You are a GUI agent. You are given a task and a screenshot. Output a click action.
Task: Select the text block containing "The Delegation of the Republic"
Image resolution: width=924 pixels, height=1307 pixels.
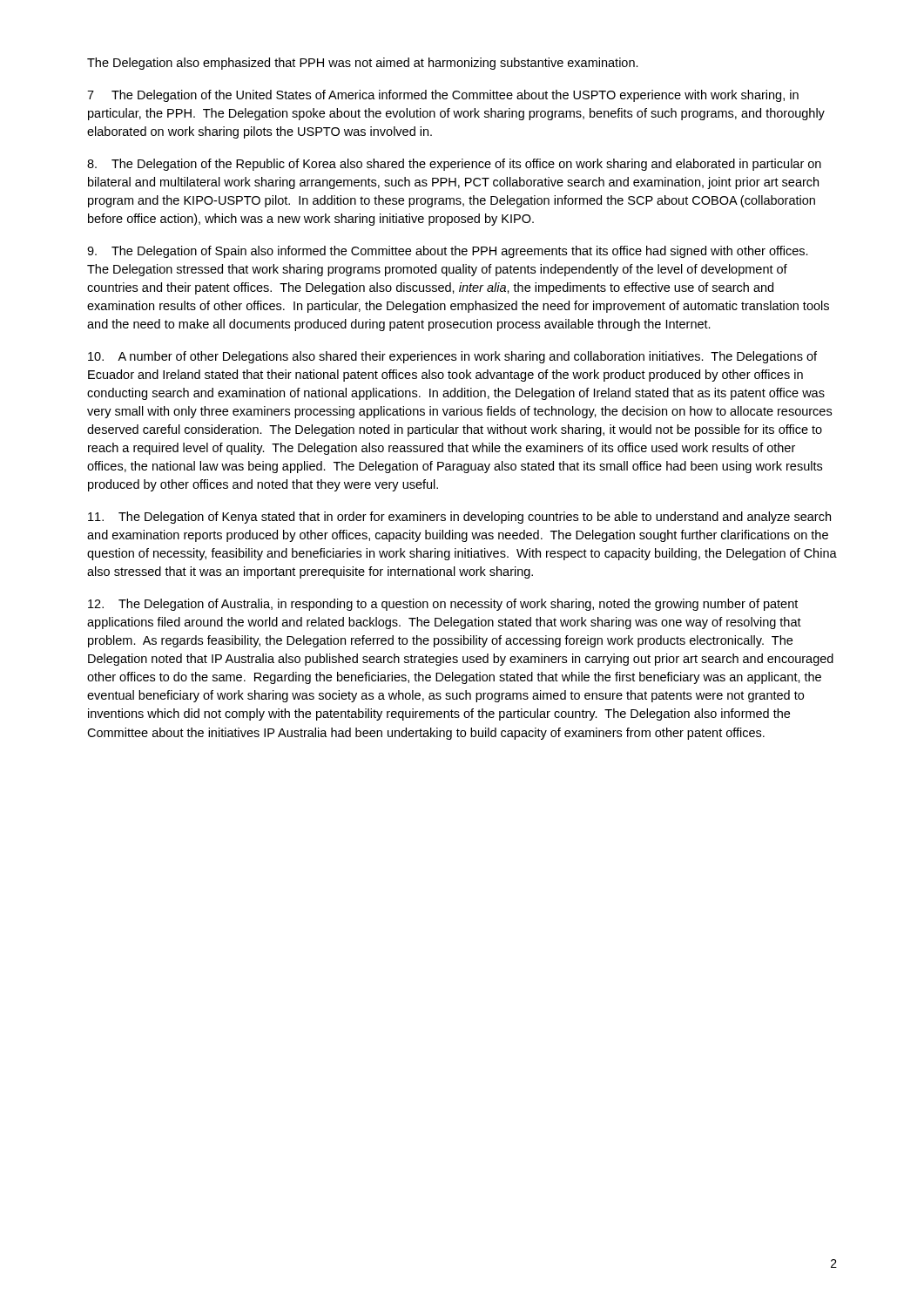click(x=454, y=191)
